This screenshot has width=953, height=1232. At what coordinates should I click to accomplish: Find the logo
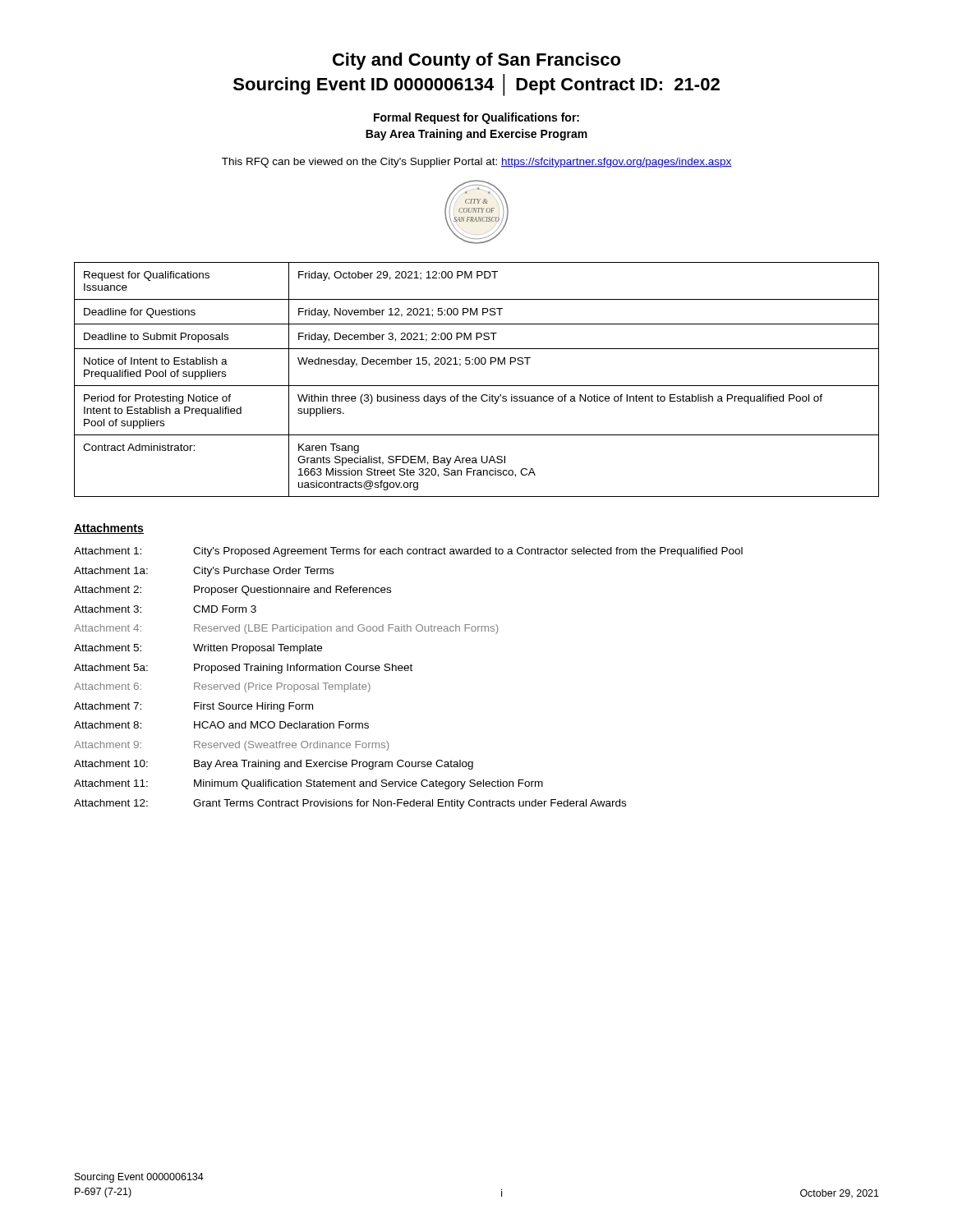pos(476,213)
